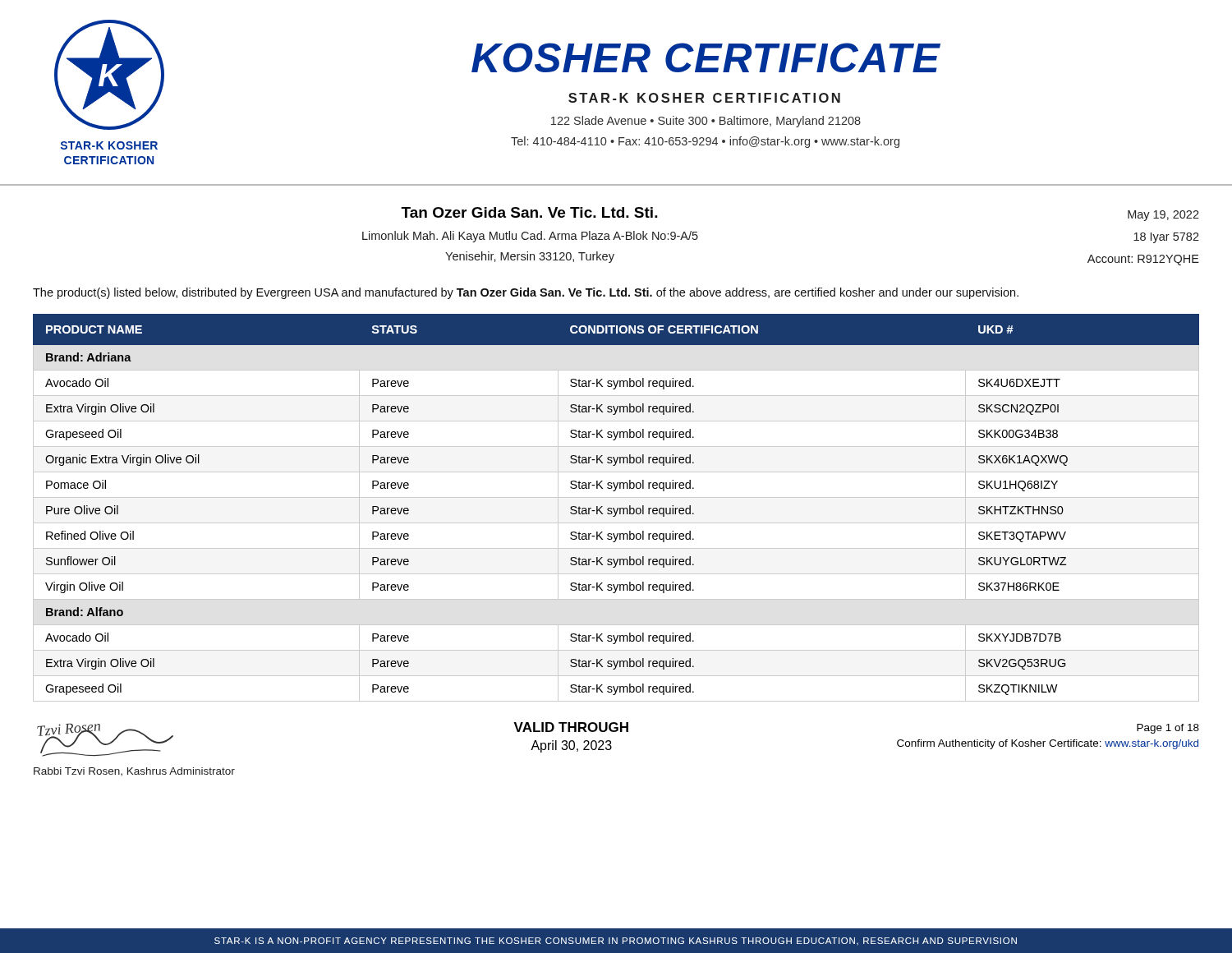Locate the element starting "KOSHER CERTIFICATE"

click(x=706, y=58)
